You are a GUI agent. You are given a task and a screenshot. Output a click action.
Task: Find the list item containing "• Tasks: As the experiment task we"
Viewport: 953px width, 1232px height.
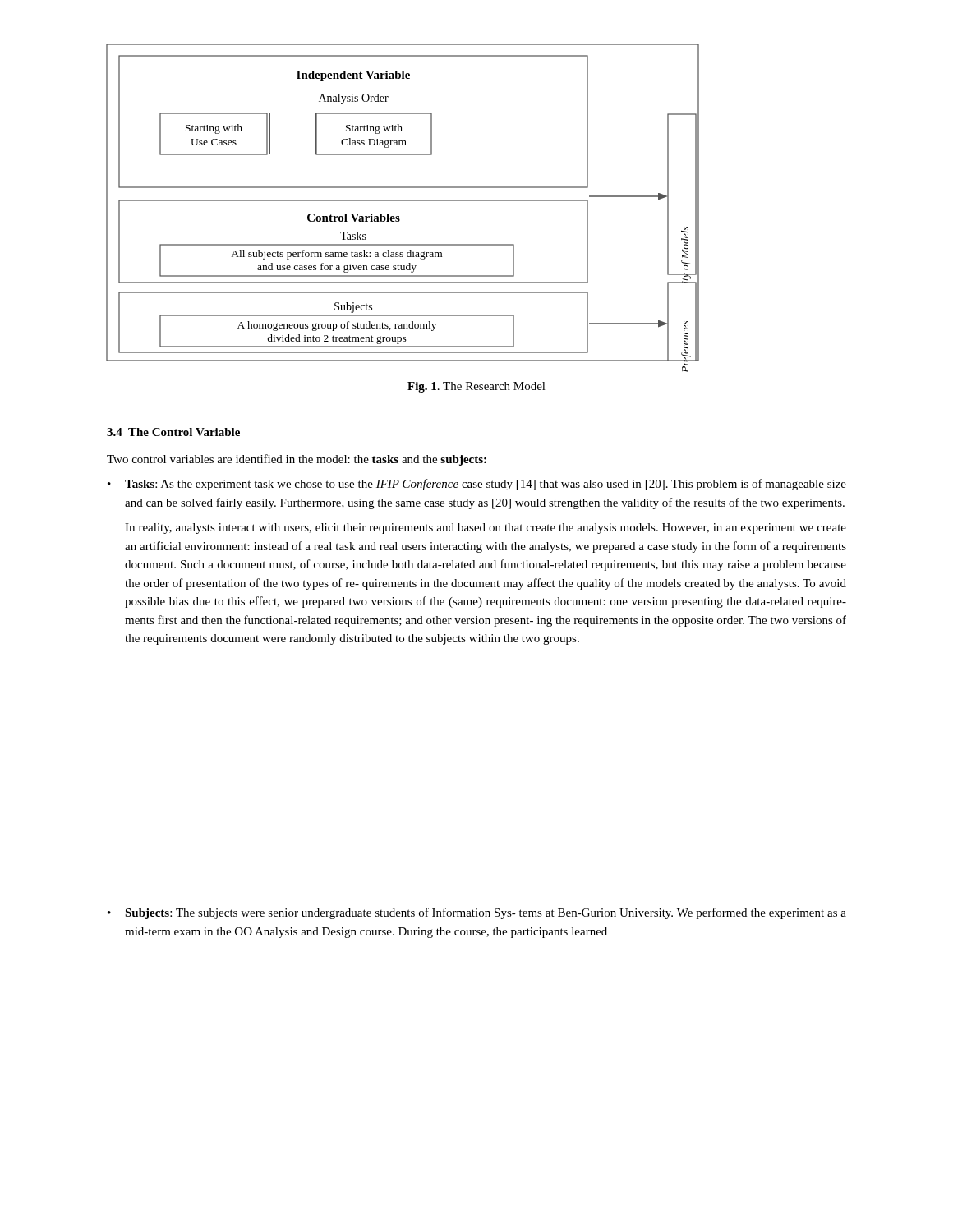(476, 561)
